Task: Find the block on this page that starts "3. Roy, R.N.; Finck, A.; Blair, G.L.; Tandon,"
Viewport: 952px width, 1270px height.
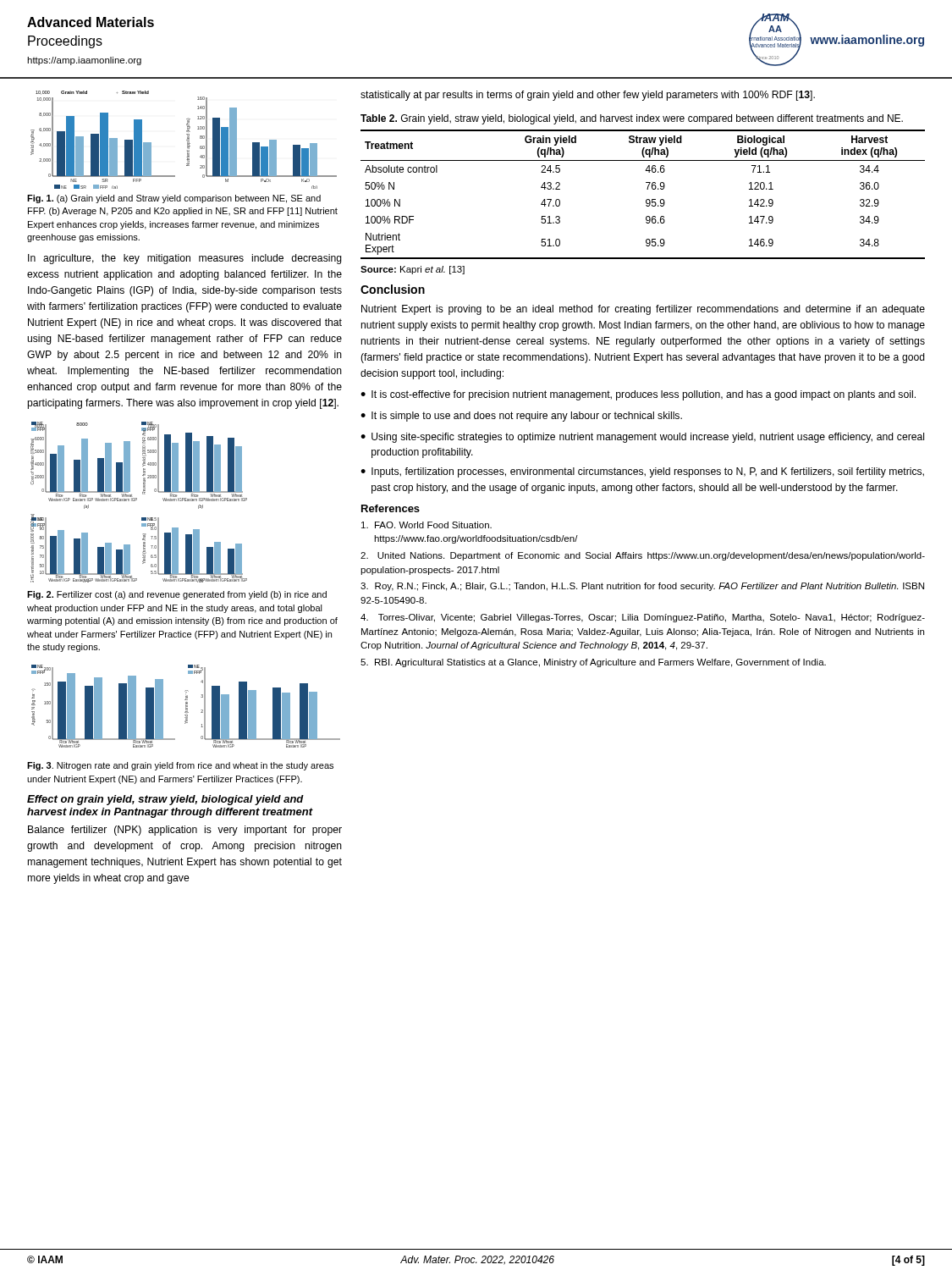Action: tap(643, 593)
